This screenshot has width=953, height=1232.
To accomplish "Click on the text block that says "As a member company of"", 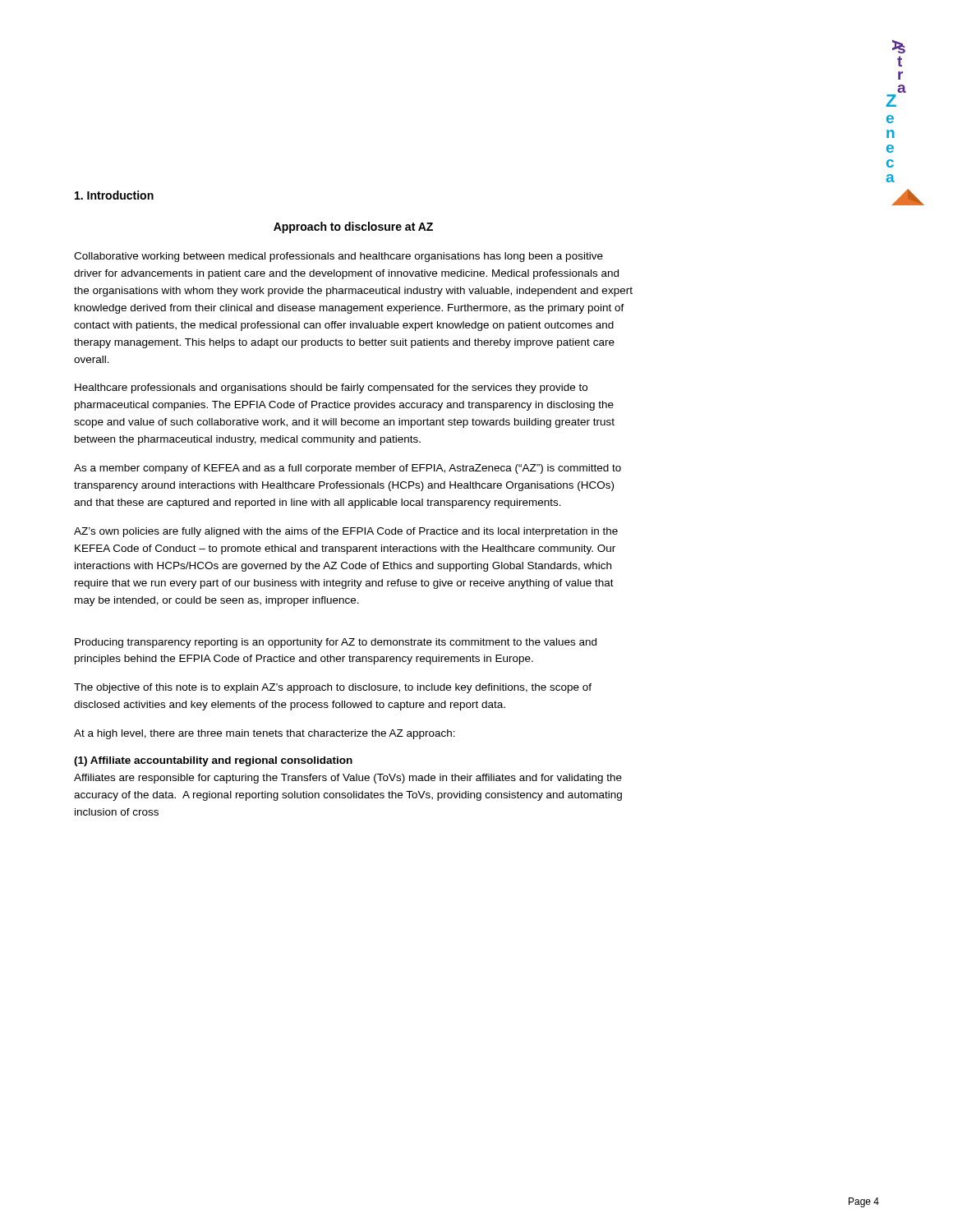I will 348,485.
